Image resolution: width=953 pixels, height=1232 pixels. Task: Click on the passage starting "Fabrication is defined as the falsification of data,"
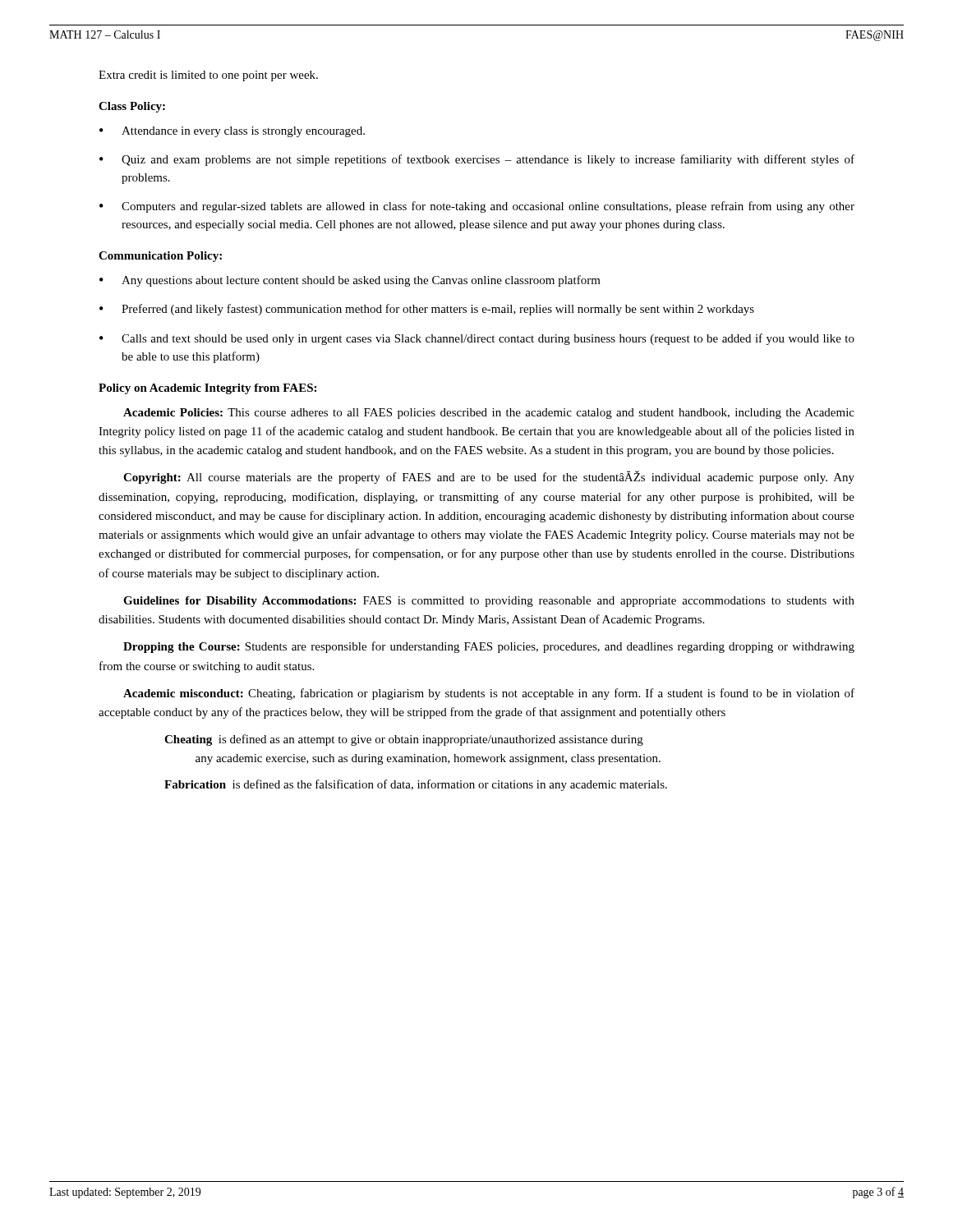pyautogui.click(x=416, y=785)
